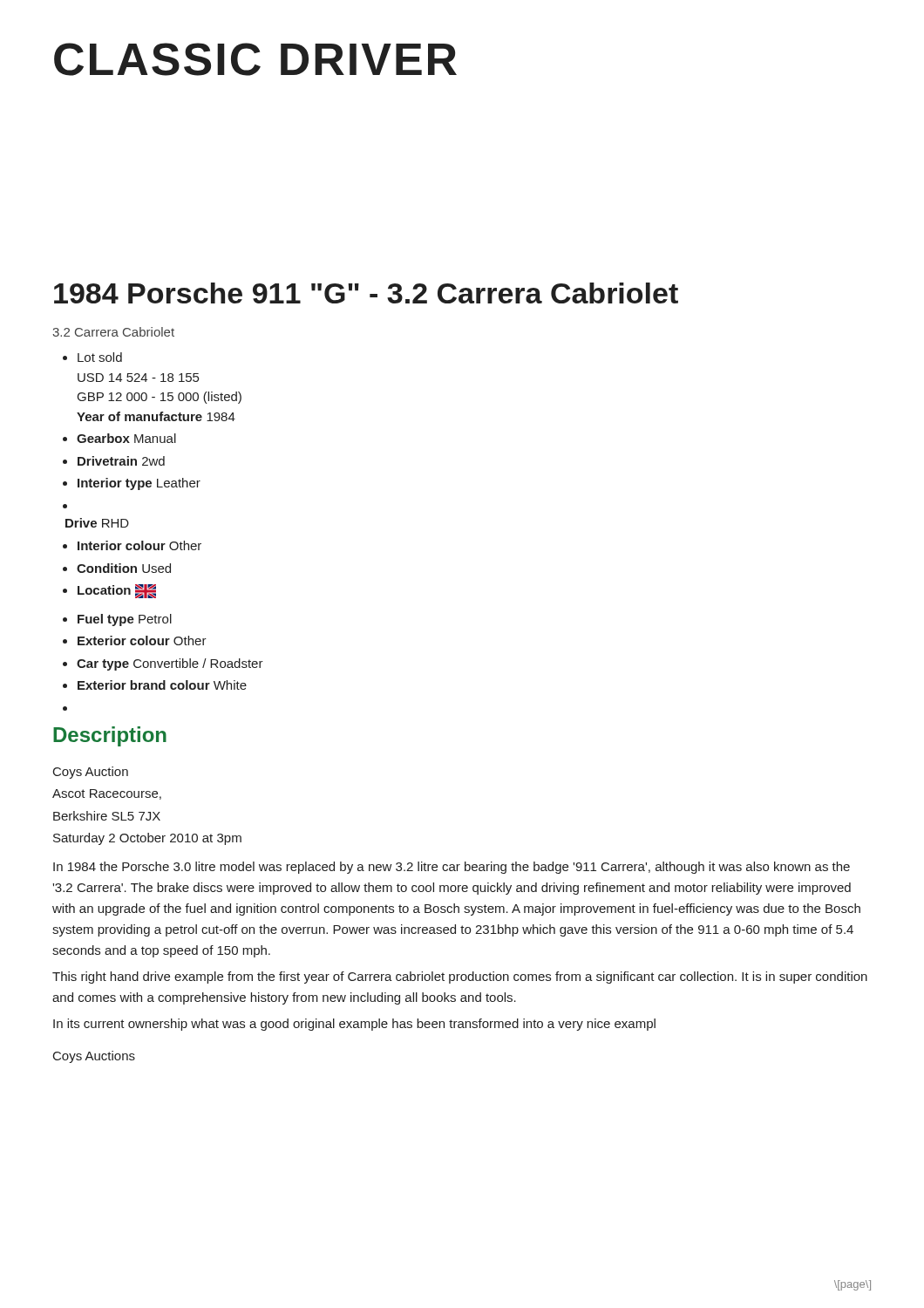Select the passage starting "Drivetrain 2wd"
This screenshot has width=924, height=1308.
[x=121, y=461]
